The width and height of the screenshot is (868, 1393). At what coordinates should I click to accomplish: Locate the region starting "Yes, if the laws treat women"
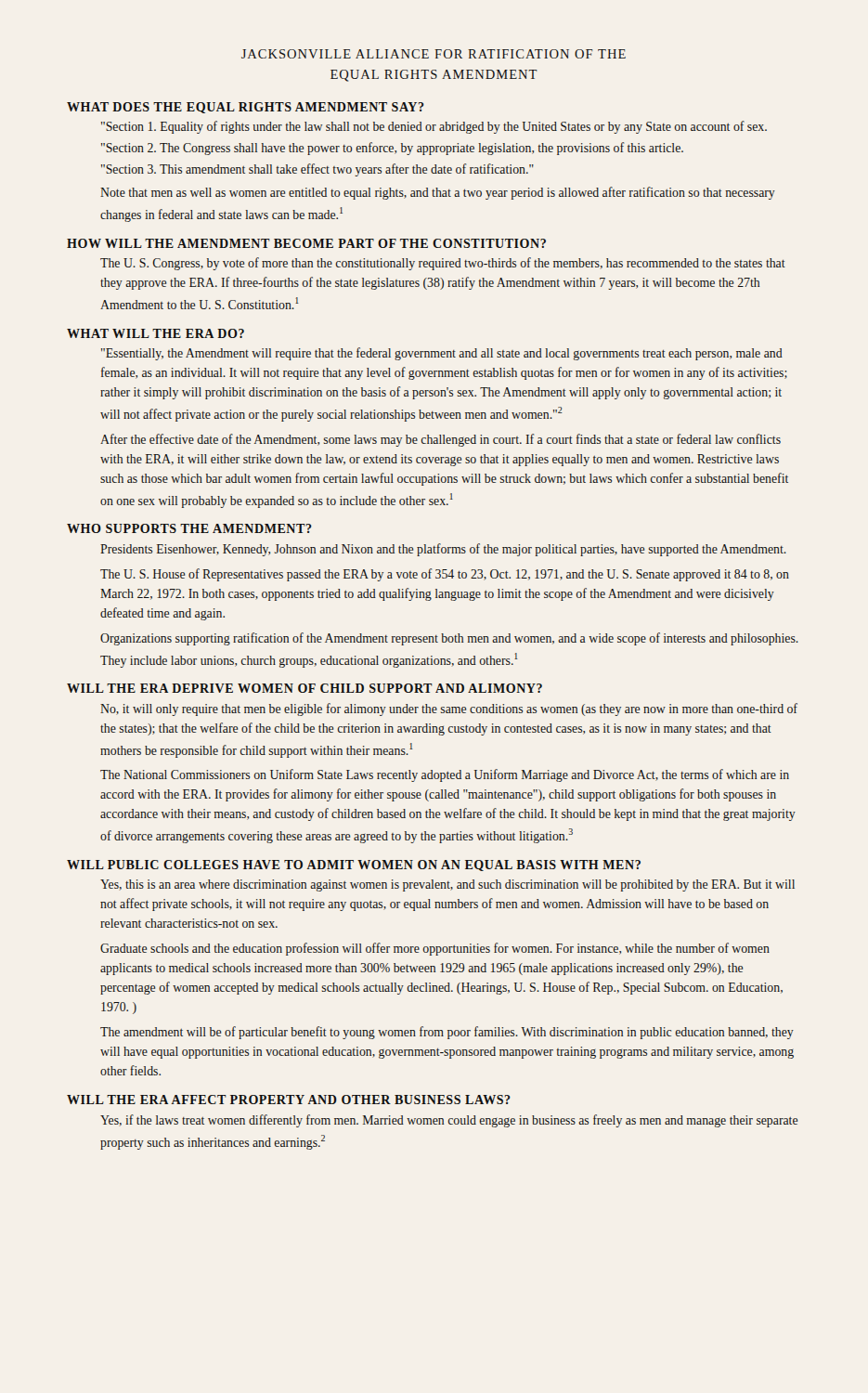point(451,1132)
